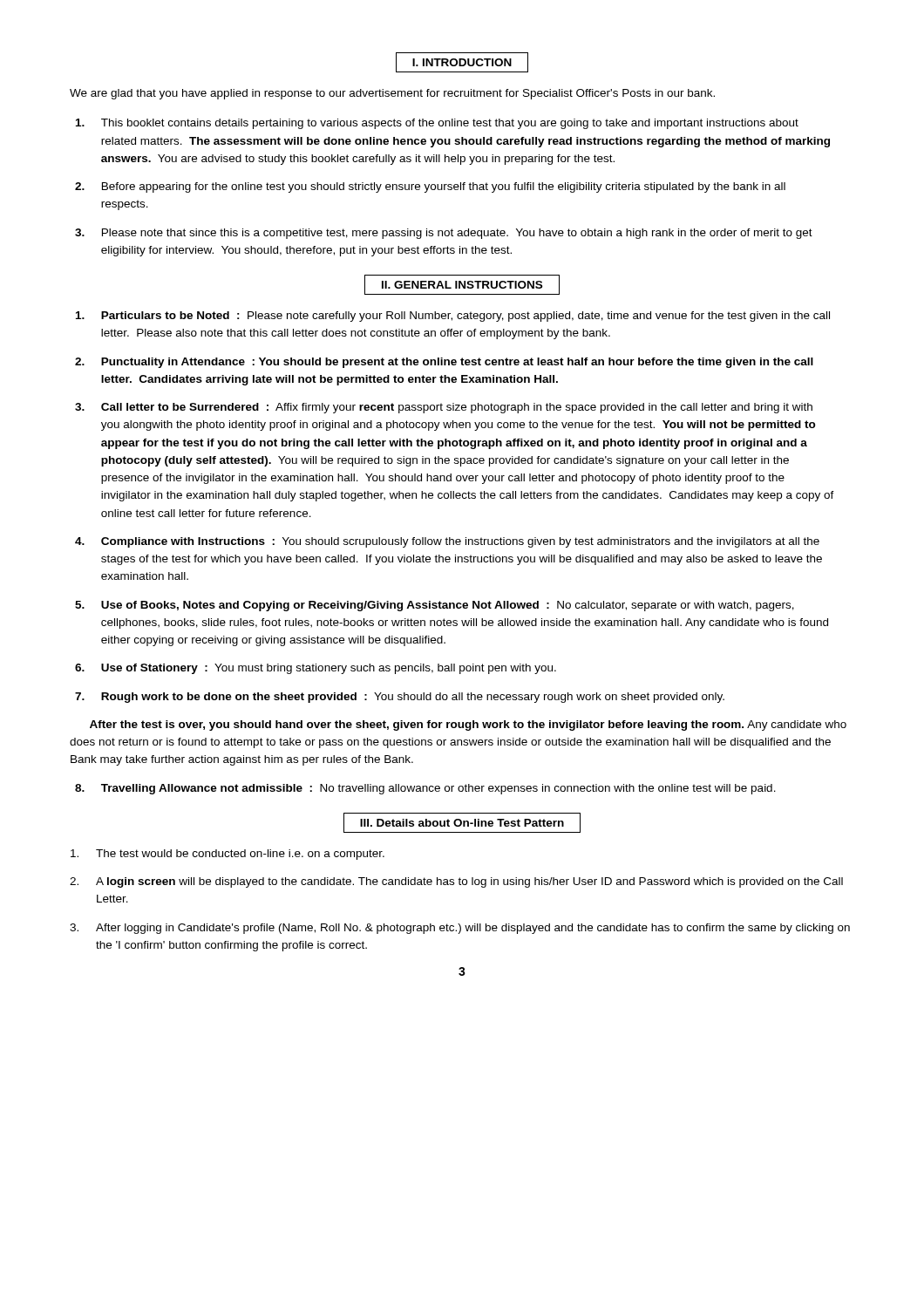
Task: Click the passage that begins "The test would be conducted on-line"
Action: [228, 855]
